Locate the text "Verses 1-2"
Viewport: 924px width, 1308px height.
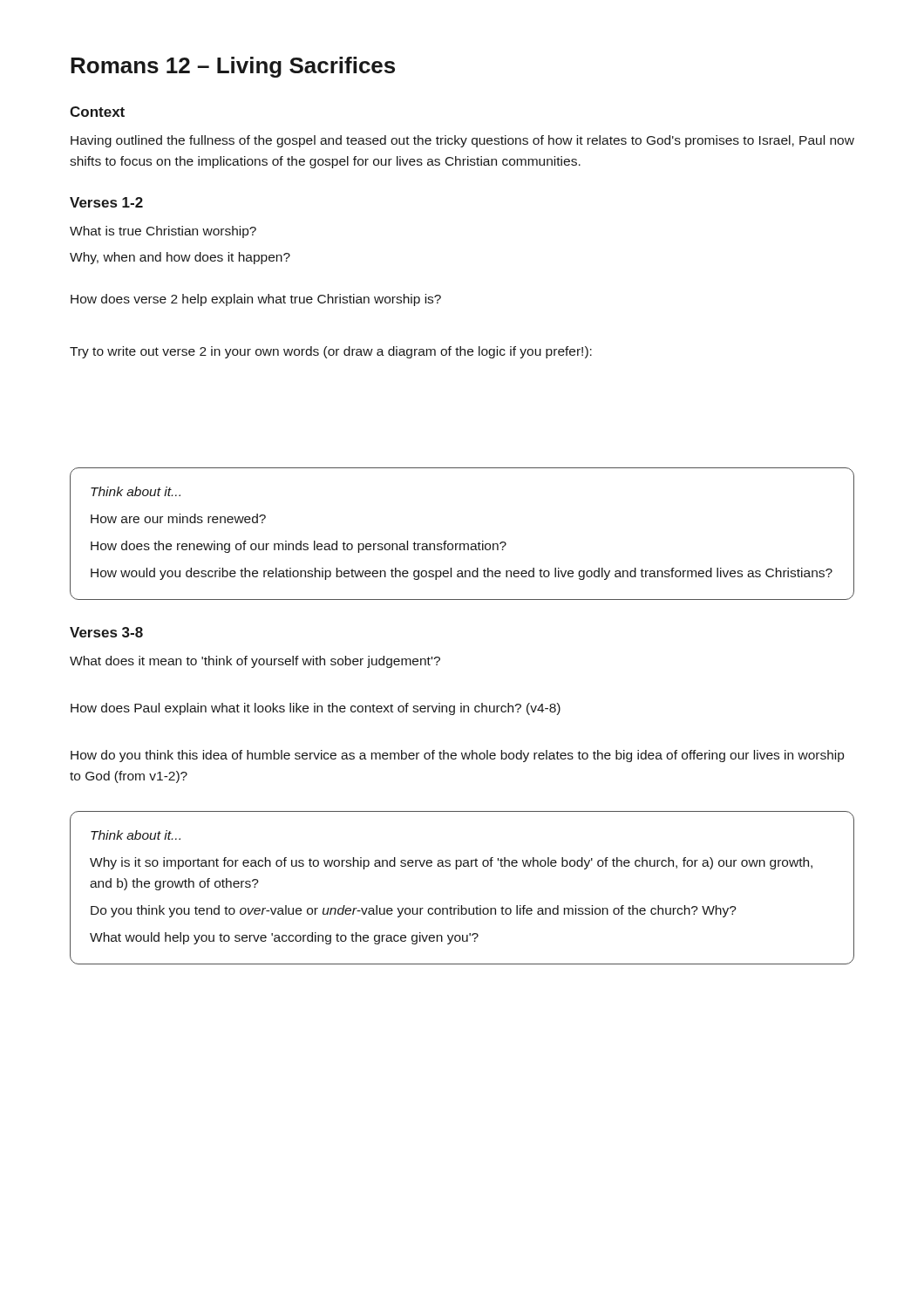(106, 203)
